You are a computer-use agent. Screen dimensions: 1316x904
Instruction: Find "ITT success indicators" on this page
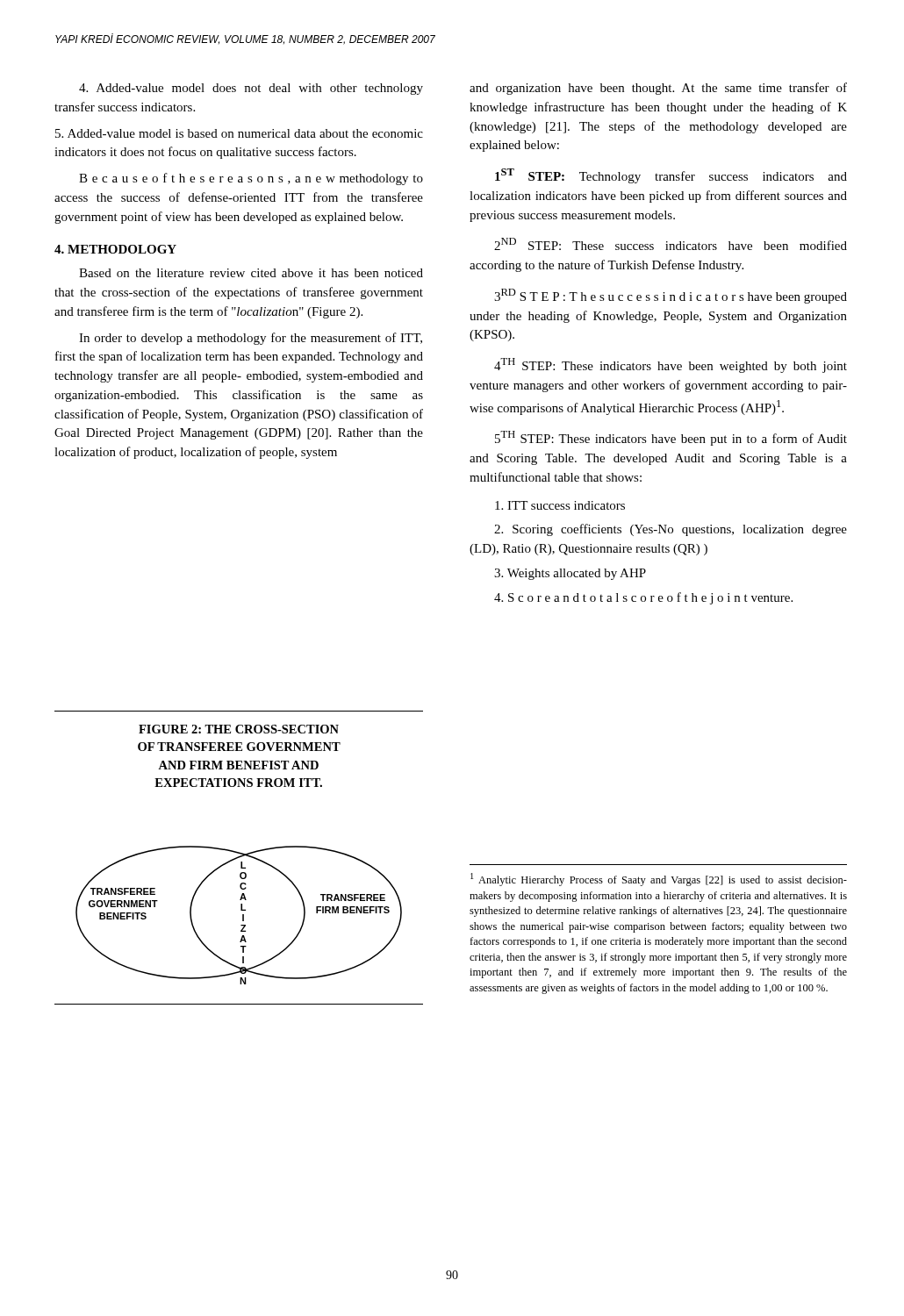coord(560,505)
